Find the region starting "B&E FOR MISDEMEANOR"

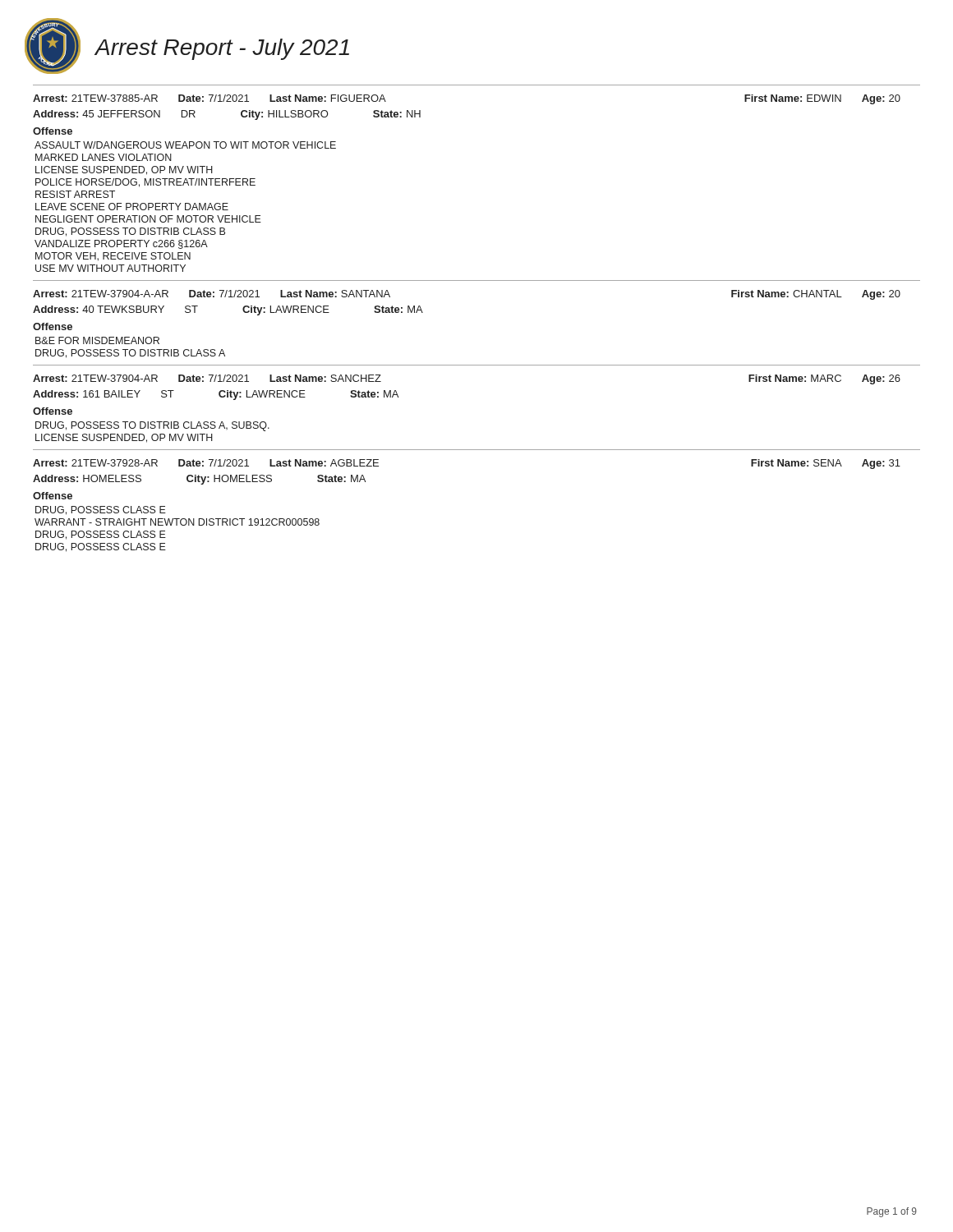click(97, 341)
